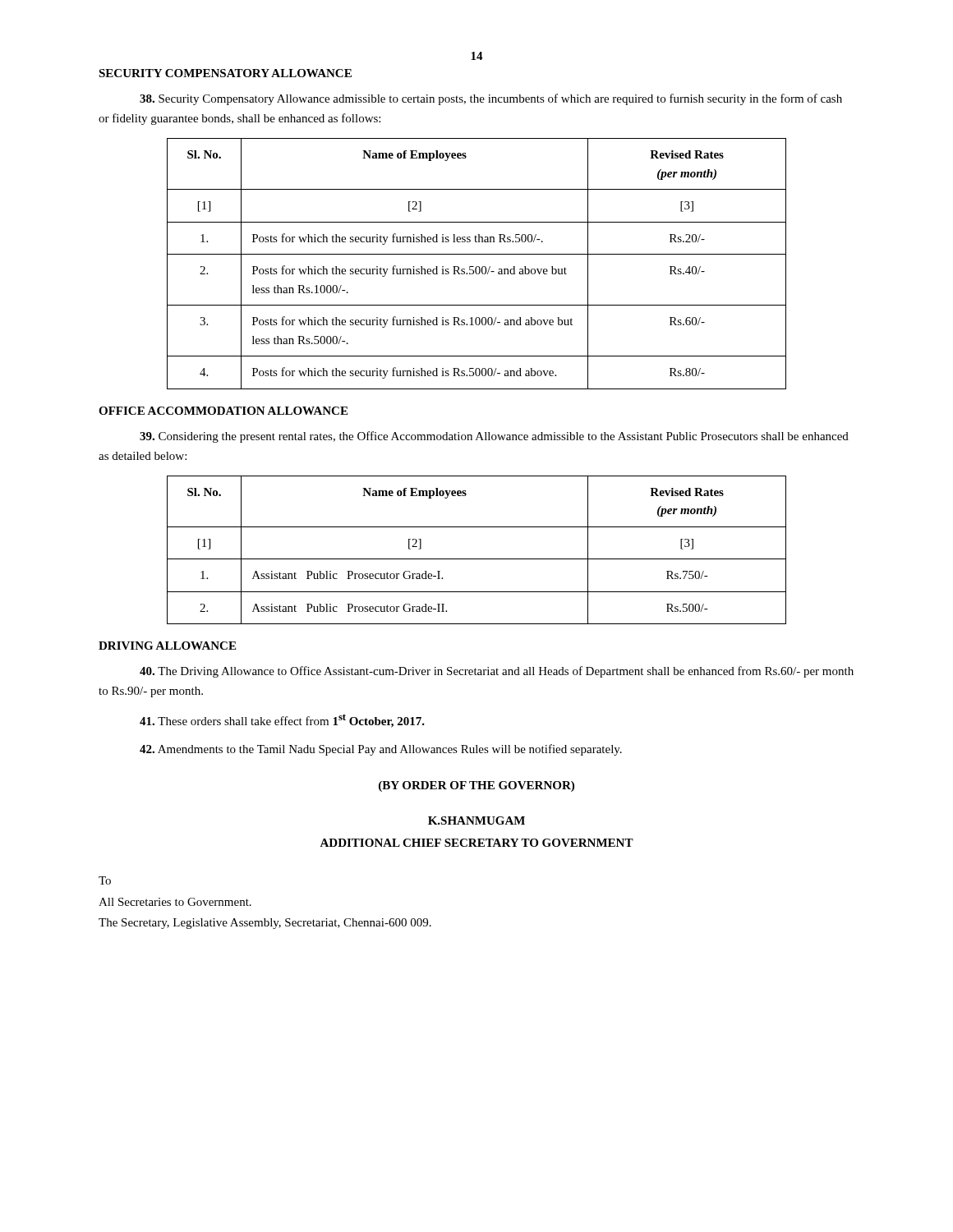The width and height of the screenshot is (953, 1232).
Task: Locate the section header containing "SECURITY COMPENSATORY ALLOWANCE"
Action: (225, 73)
